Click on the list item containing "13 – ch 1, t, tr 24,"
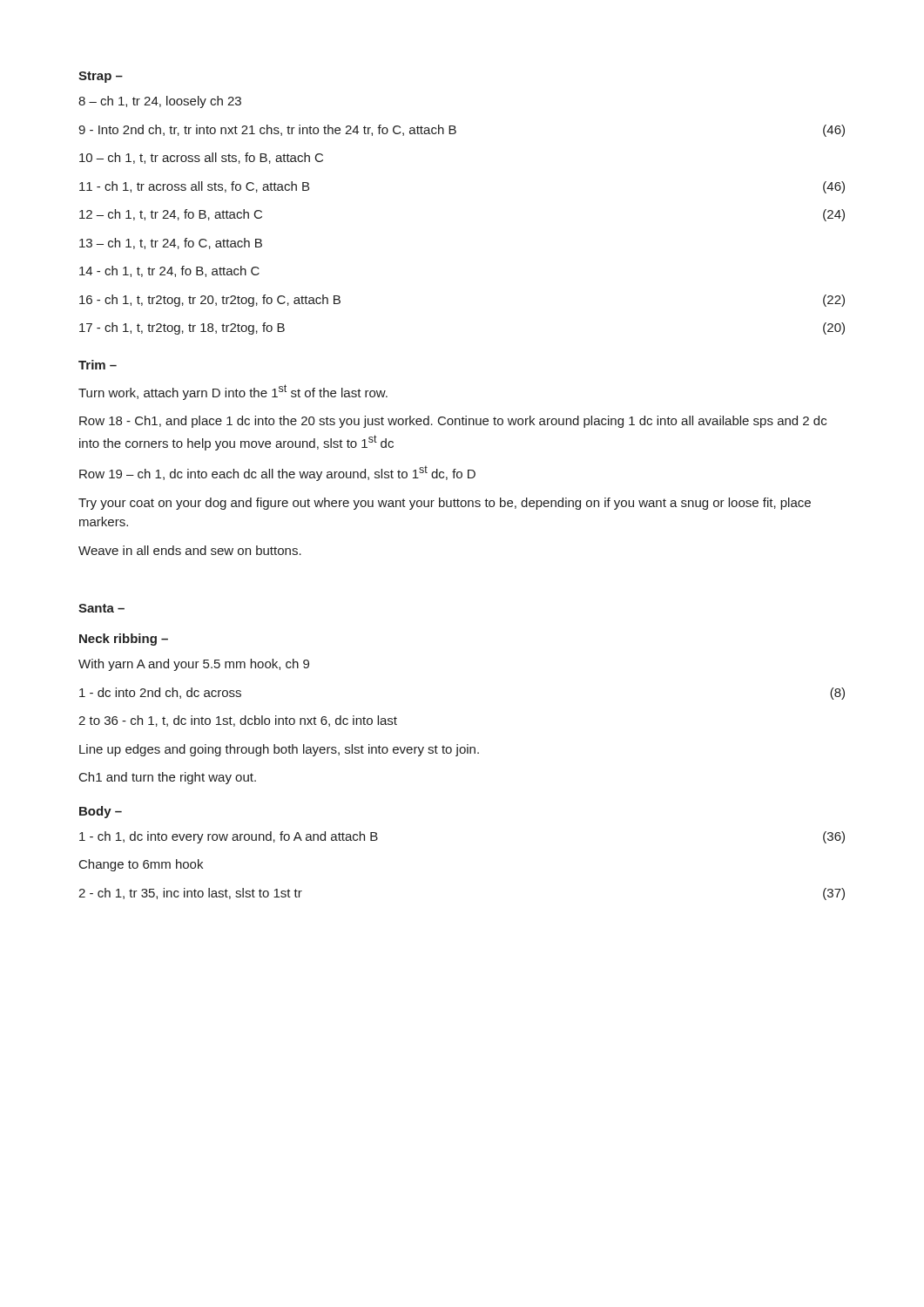 (x=171, y=244)
